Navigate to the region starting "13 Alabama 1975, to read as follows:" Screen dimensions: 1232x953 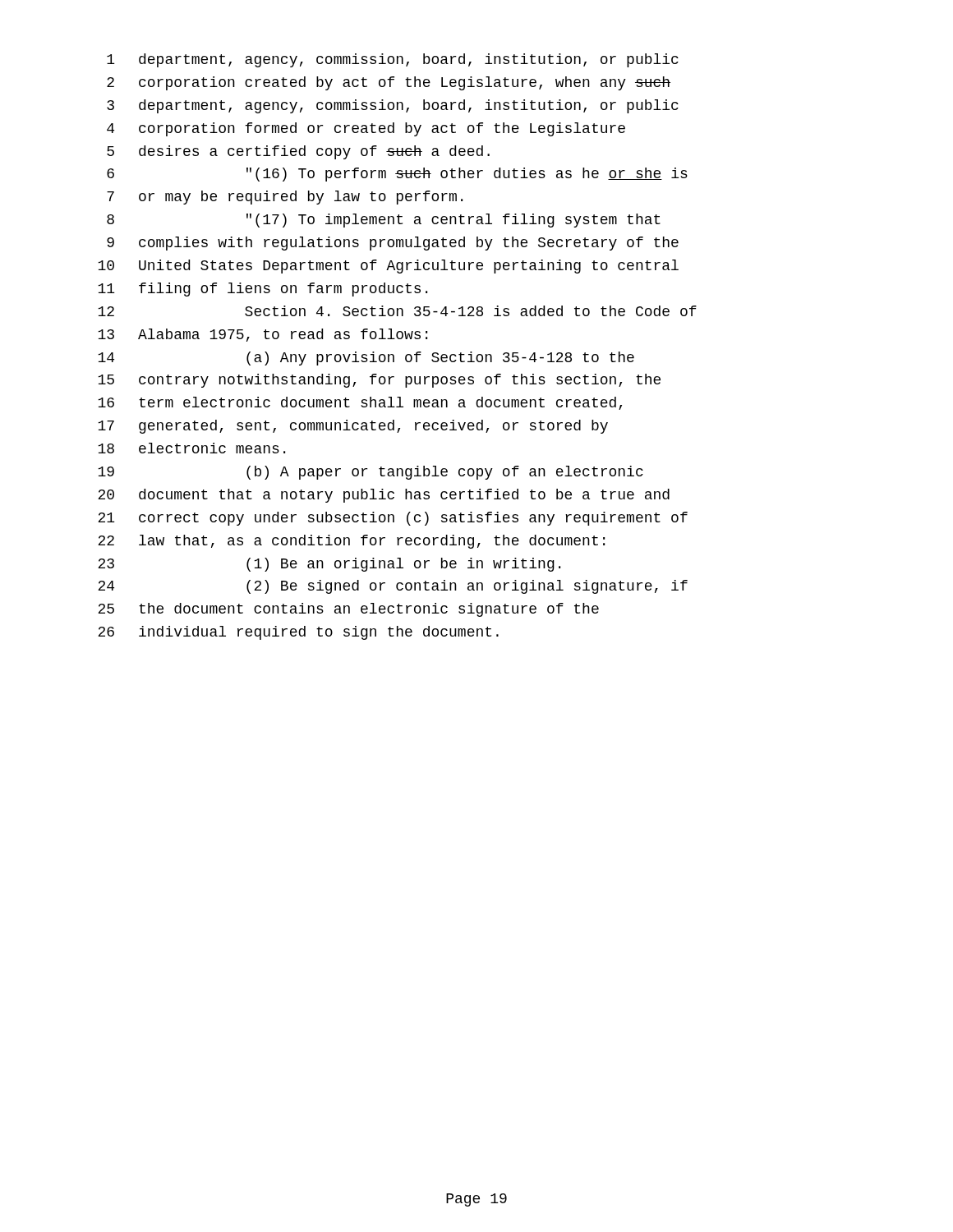(x=262, y=335)
